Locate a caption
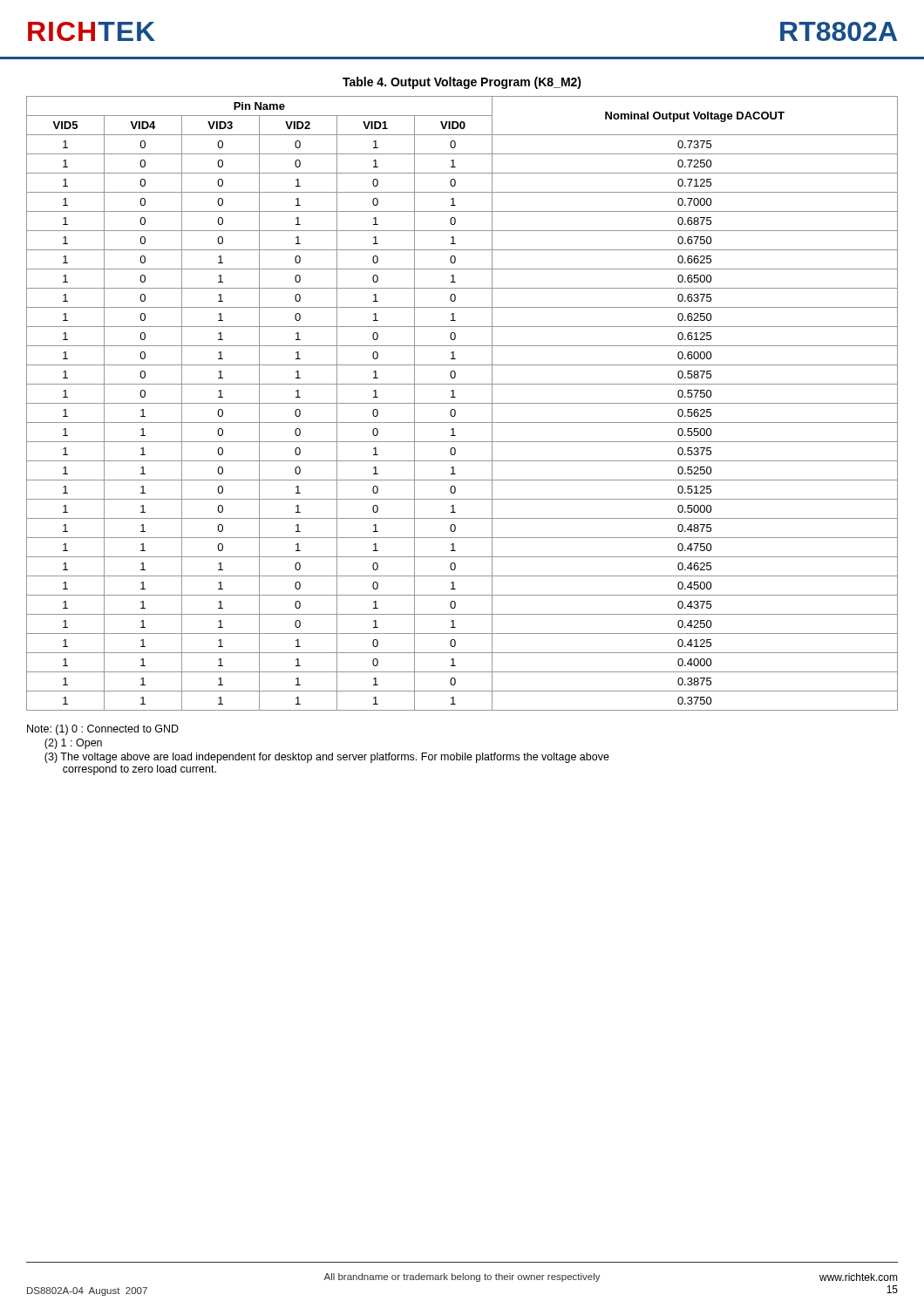Screen dimensions: 1308x924 [462, 82]
